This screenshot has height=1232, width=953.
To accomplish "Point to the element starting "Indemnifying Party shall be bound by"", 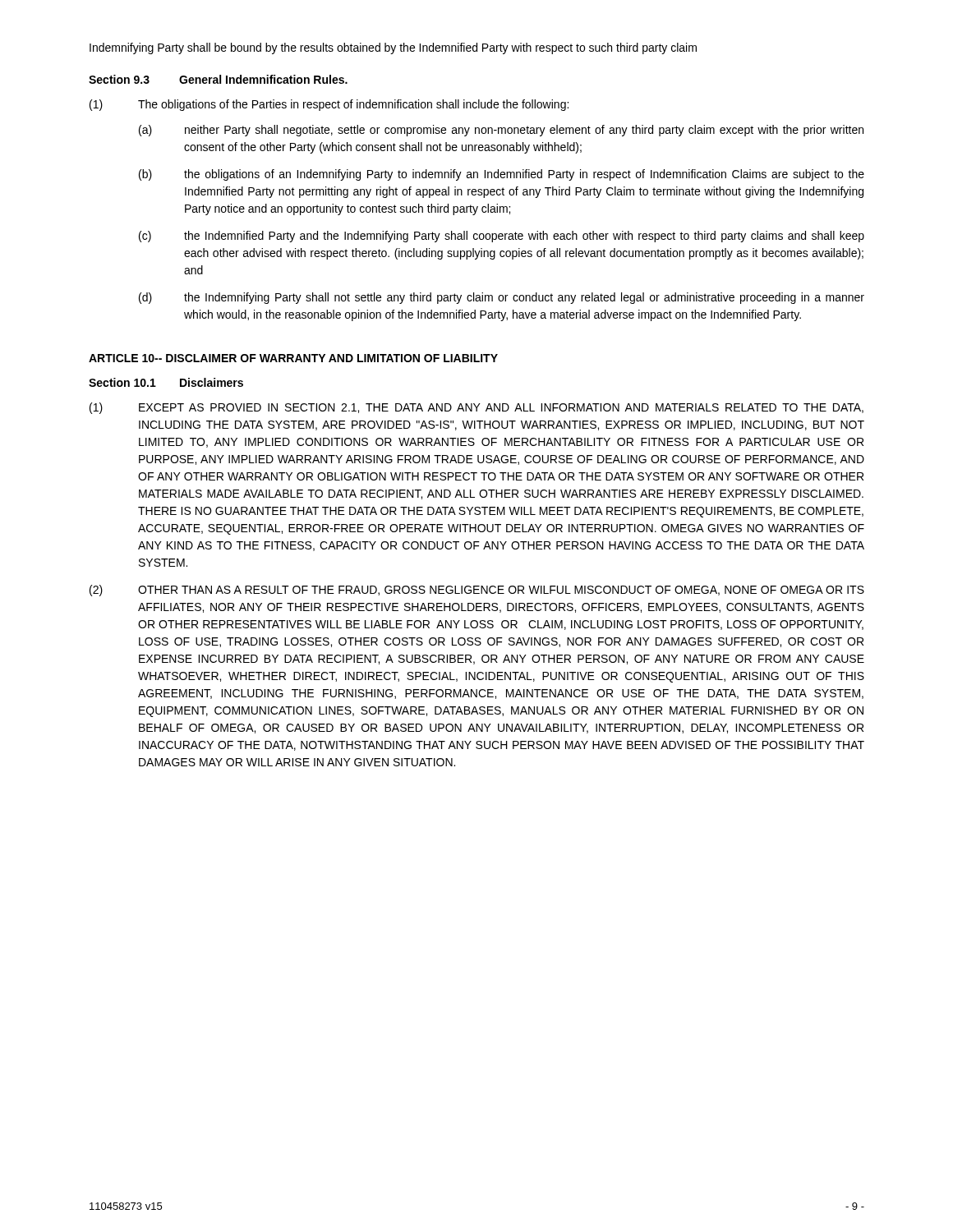I will click(393, 48).
